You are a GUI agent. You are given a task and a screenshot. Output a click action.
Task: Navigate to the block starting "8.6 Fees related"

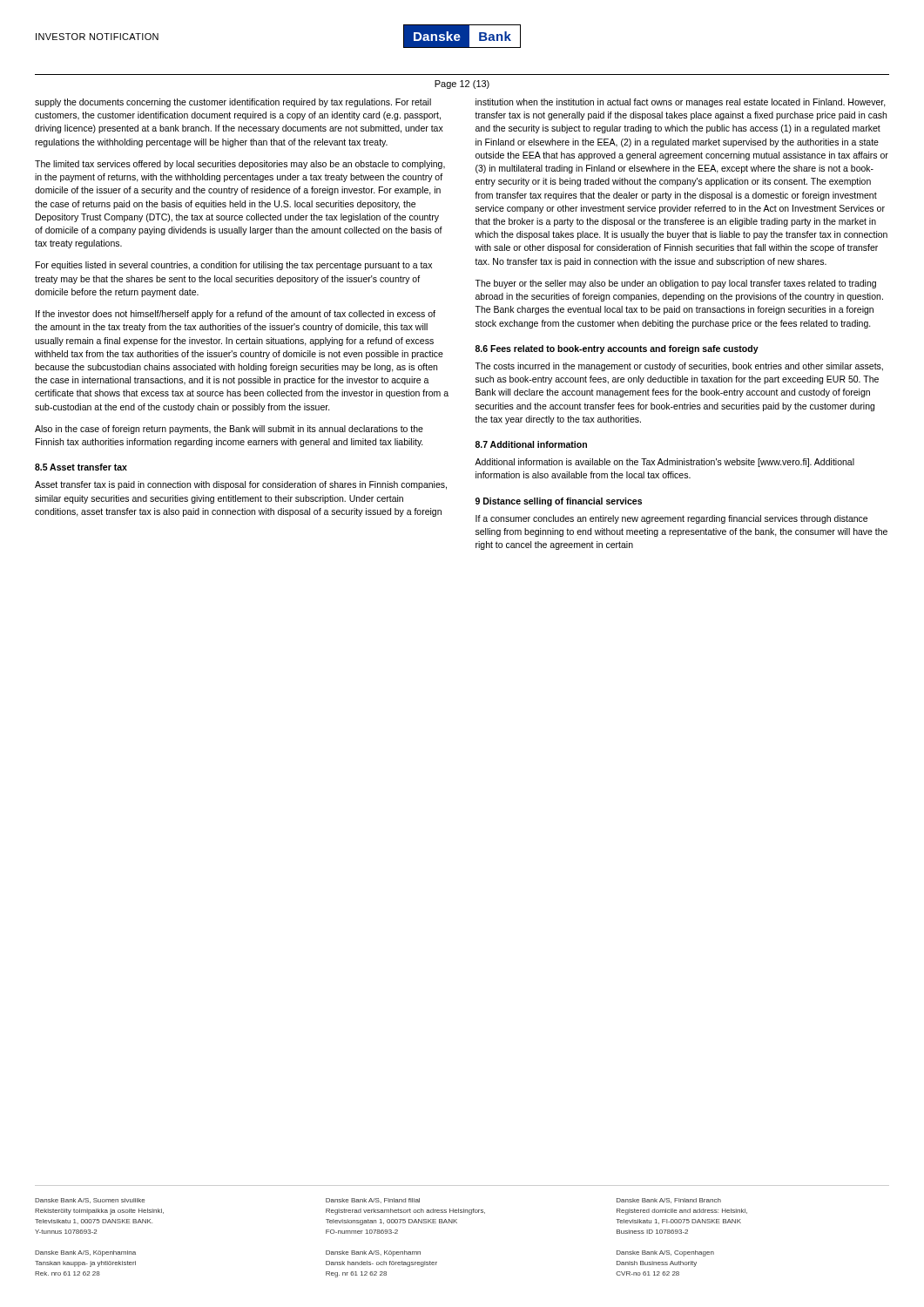point(617,348)
